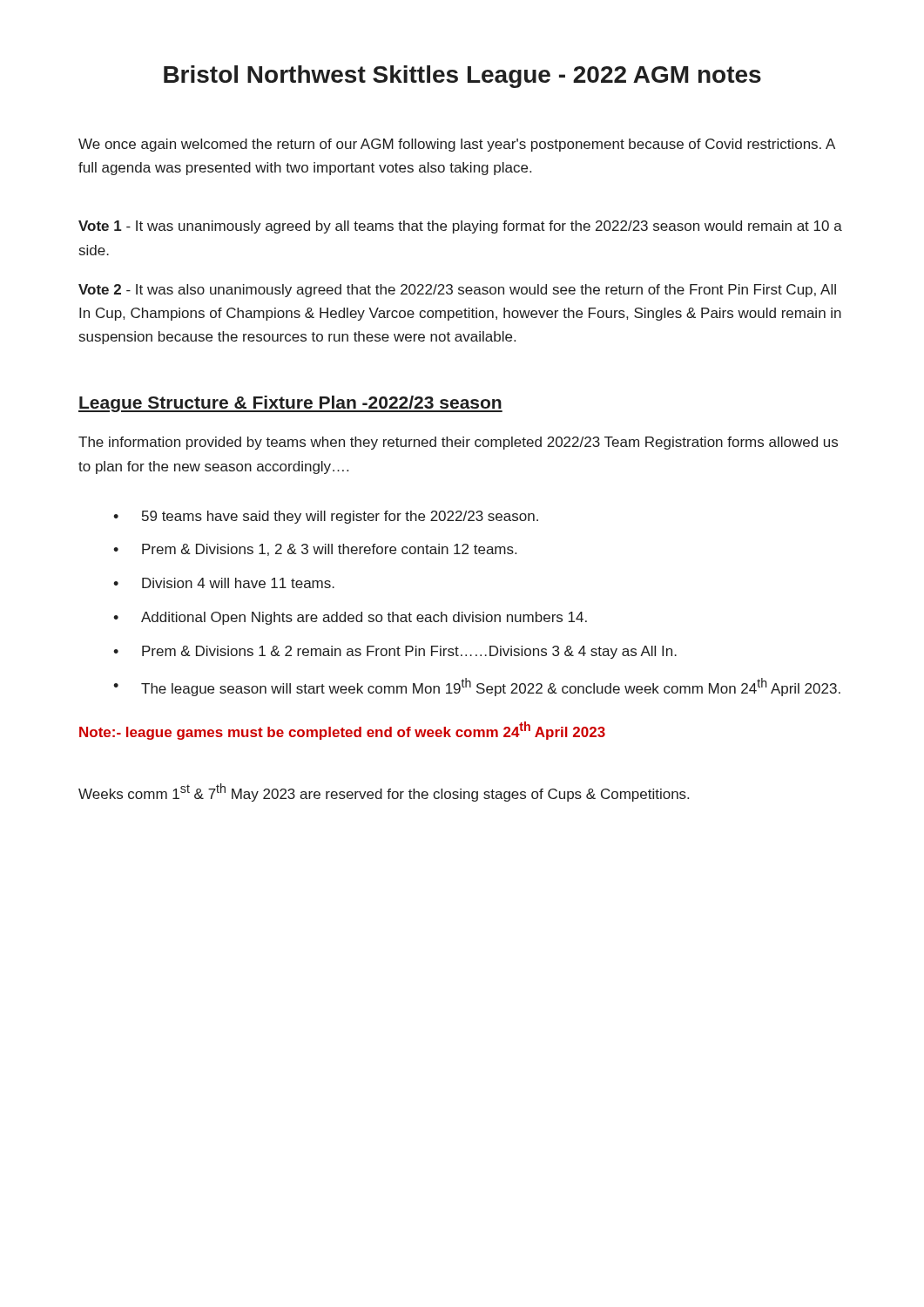The width and height of the screenshot is (924, 1307).
Task: Select the region starting "We once again"
Action: 457,156
